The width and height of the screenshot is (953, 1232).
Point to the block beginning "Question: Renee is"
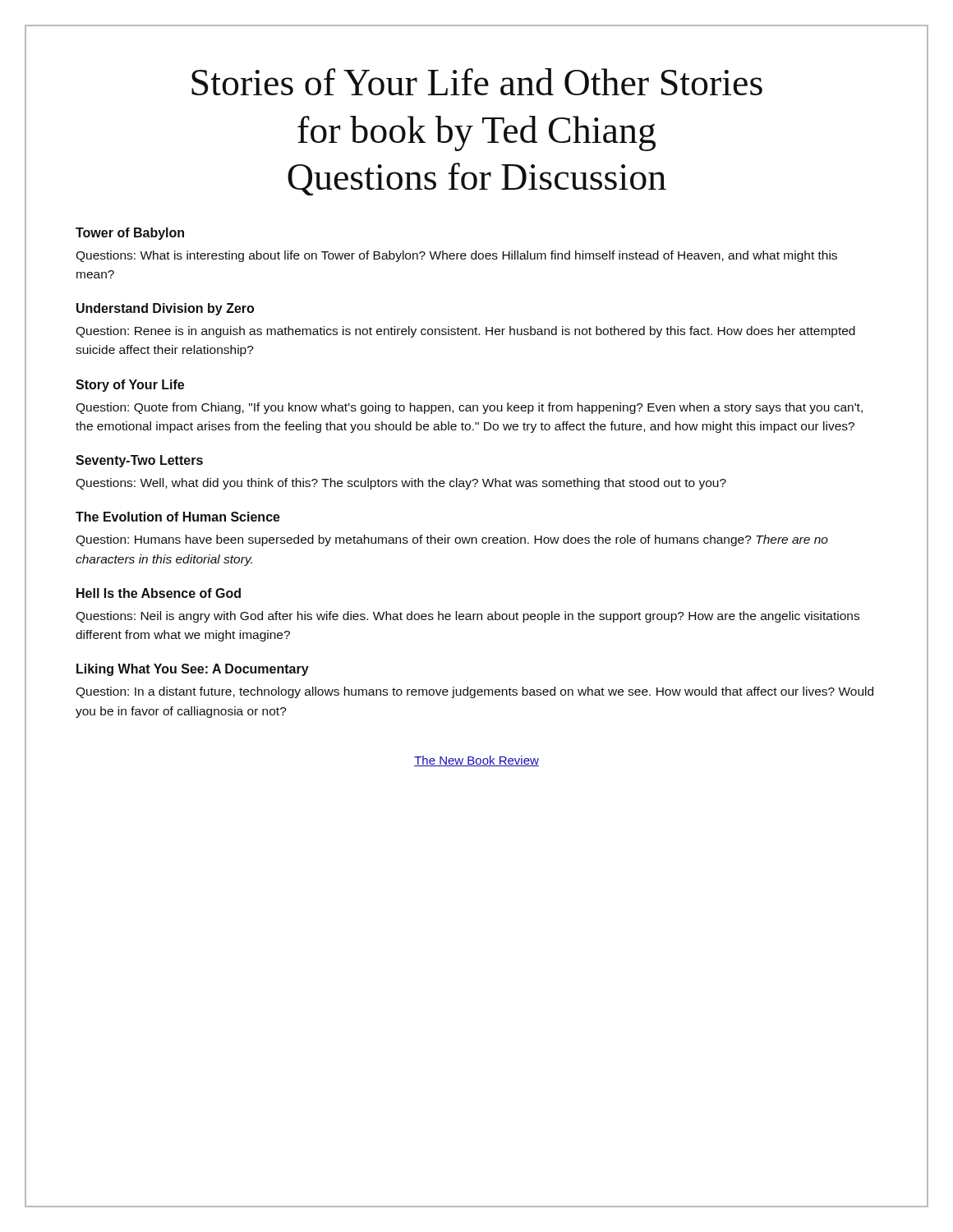pyautogui.click(x=466, y=340)
